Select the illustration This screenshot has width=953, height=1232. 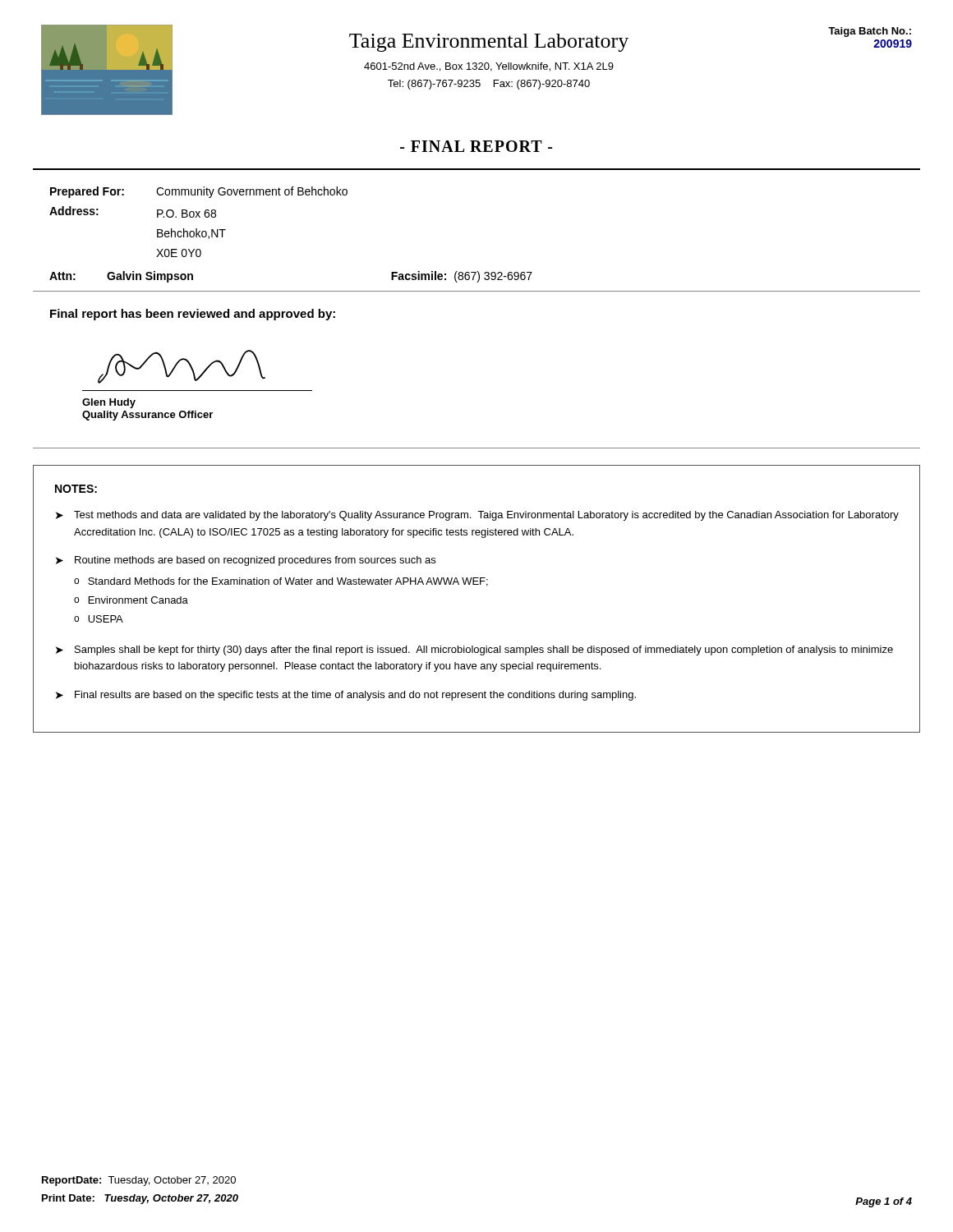coord(493,364)
